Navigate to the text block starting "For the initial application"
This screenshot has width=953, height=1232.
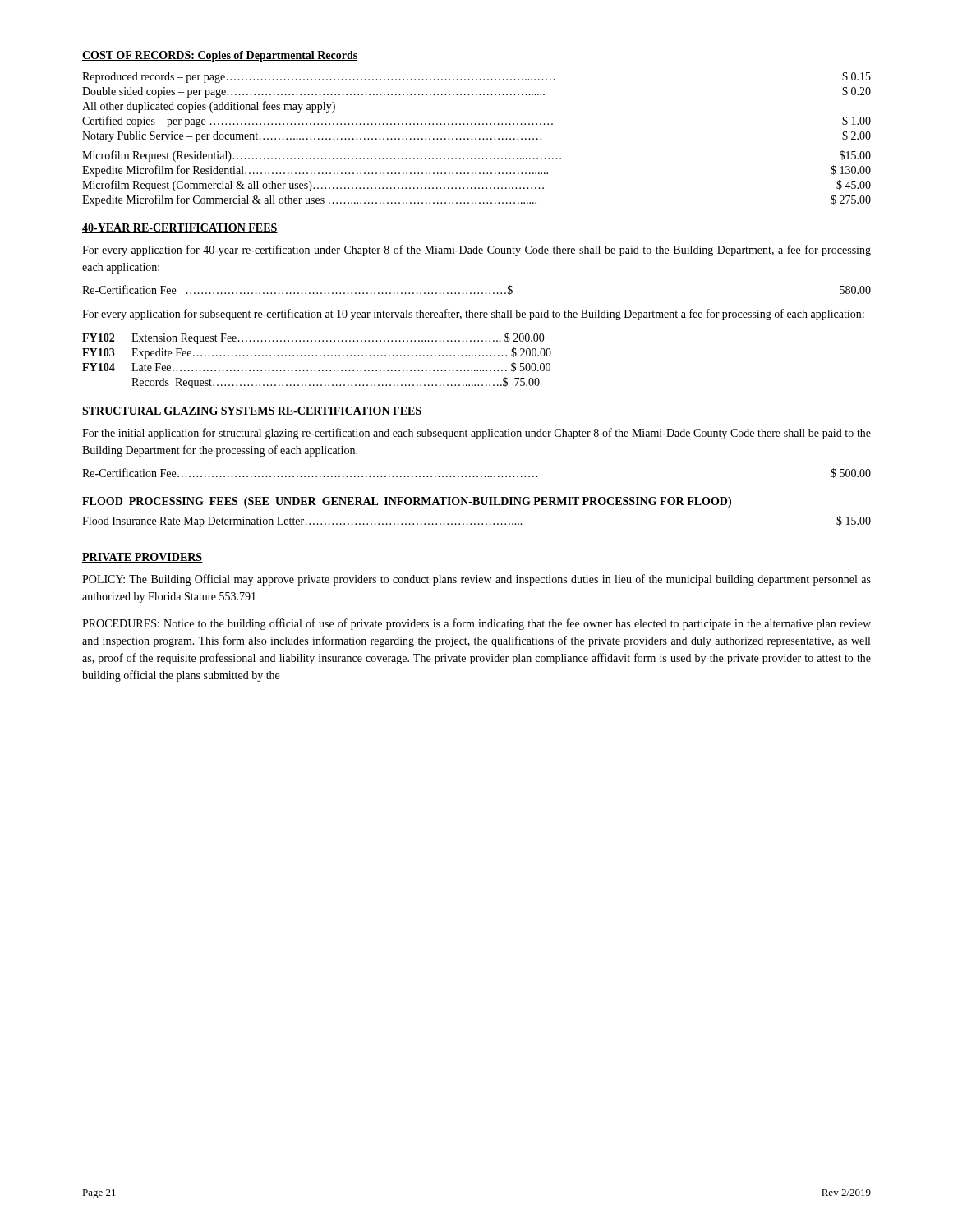(x=476, y=442)
